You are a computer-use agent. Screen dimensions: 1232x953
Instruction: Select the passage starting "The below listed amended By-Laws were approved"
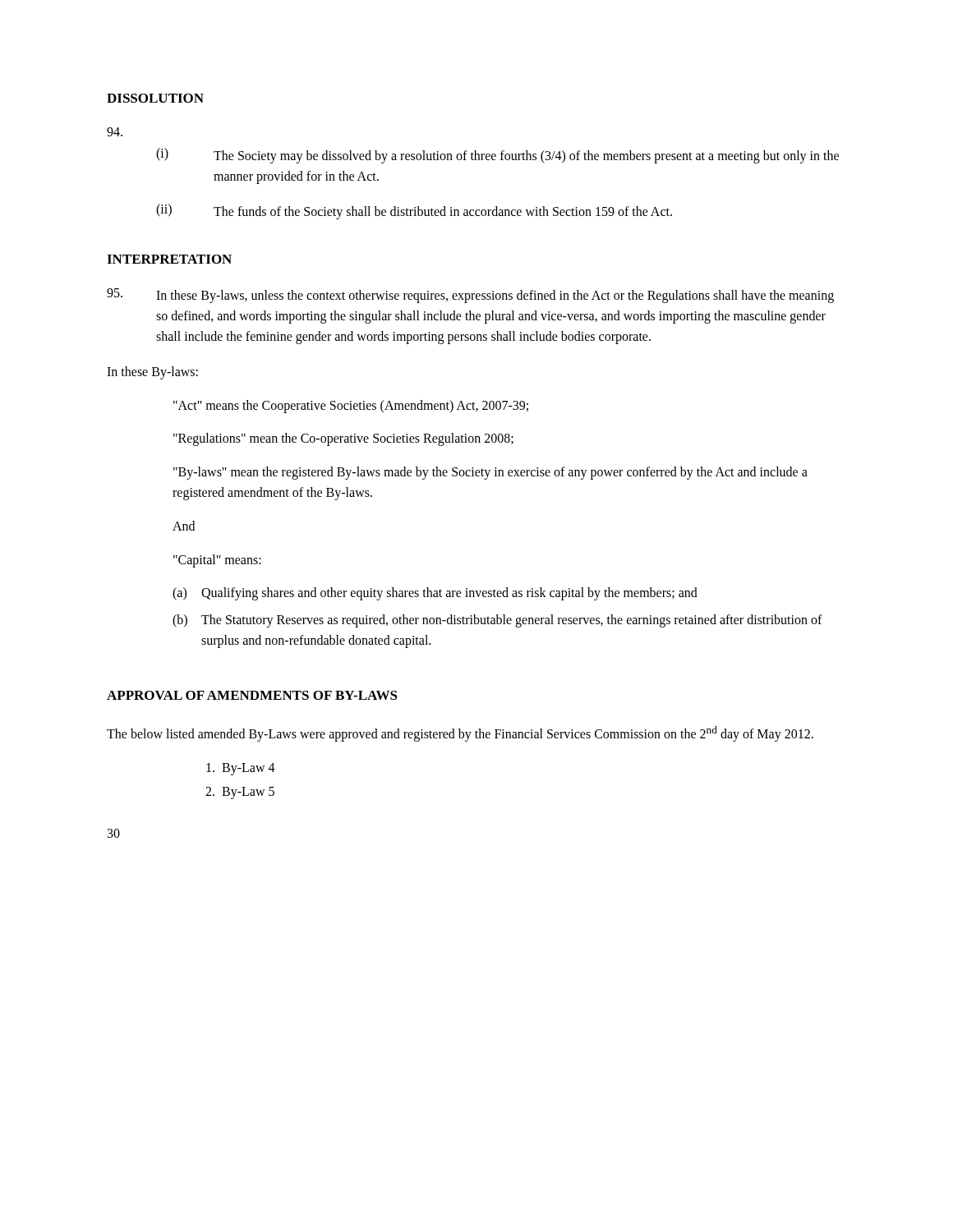coord(460,732)
